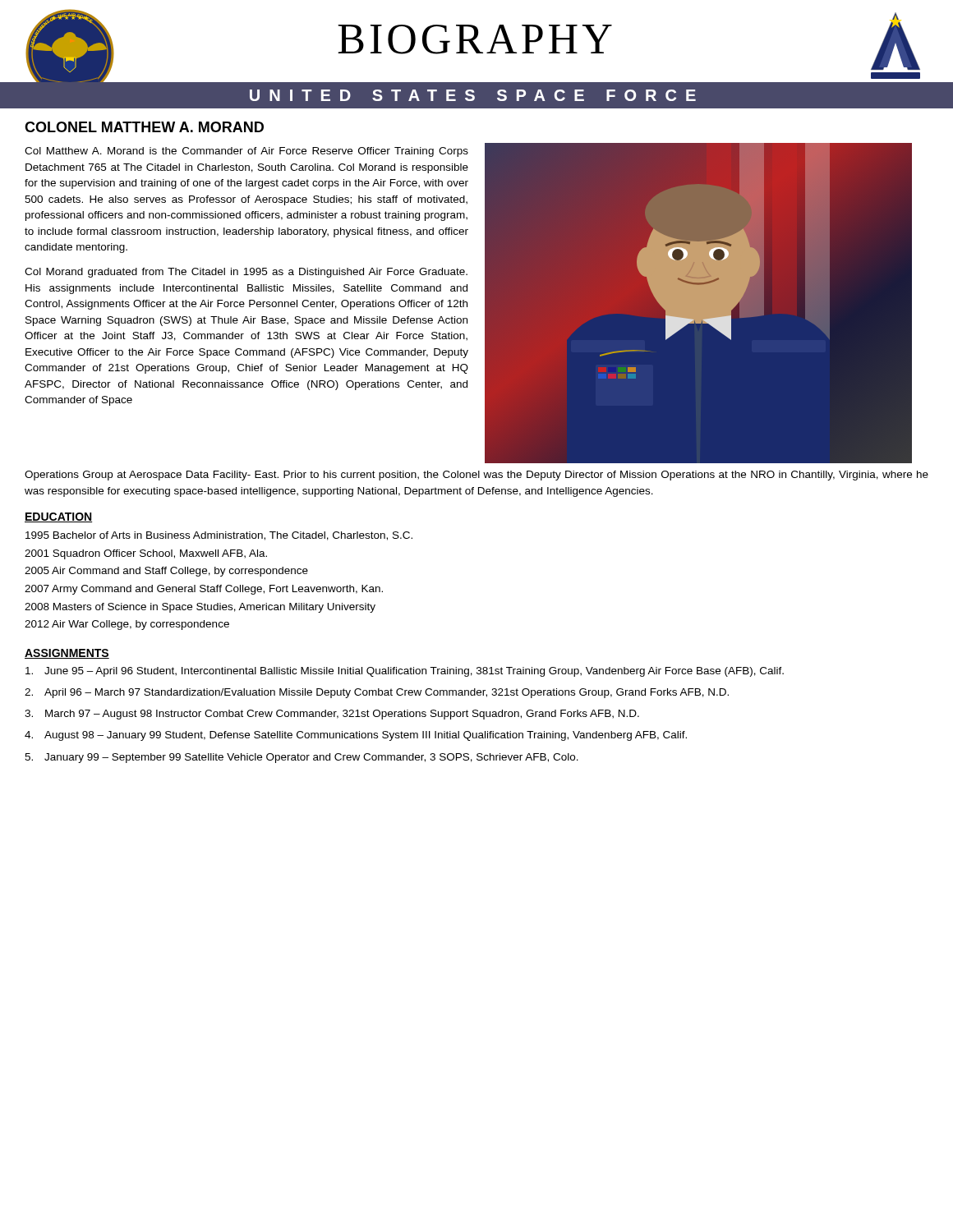Viewport: 953px width, 1232px height.
Task: Click on the list item with the text "June 95 – April 96 Student, Intercontinental Ballistic"
Action: point(476,671)
